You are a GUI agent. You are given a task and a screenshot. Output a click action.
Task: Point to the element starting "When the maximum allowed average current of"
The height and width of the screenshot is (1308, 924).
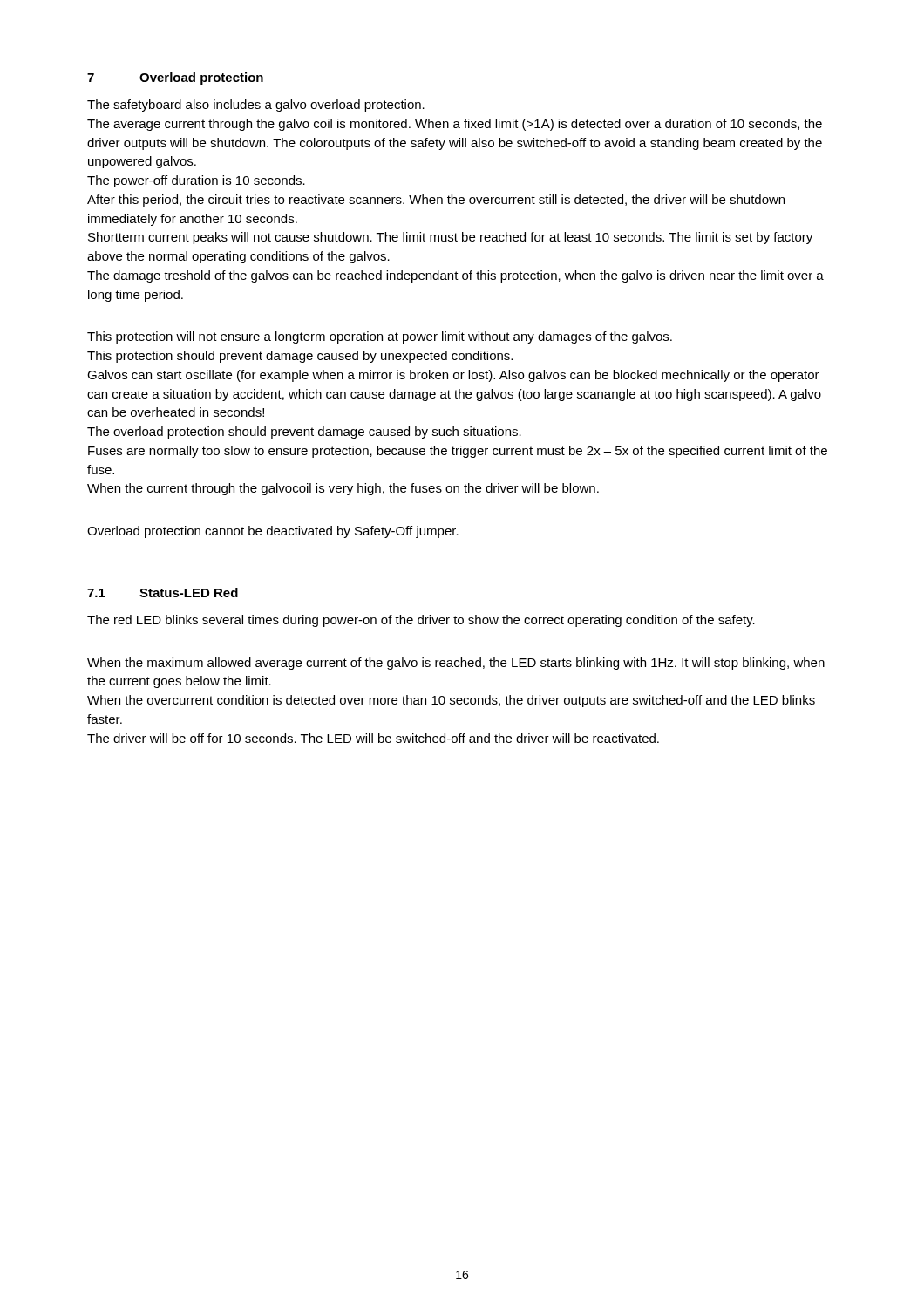(462, 700)
